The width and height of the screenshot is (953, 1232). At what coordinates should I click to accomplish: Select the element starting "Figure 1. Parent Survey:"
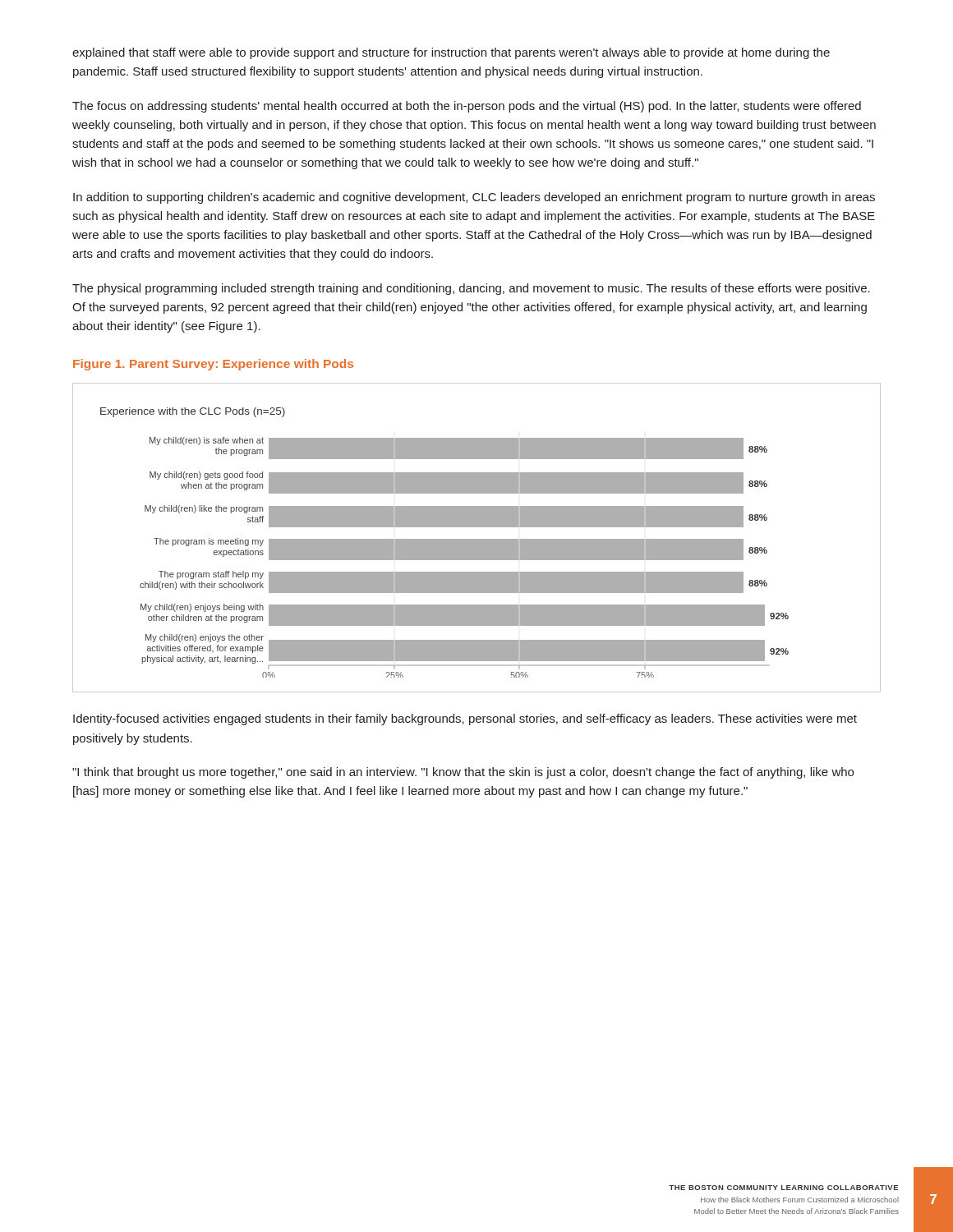213,364
